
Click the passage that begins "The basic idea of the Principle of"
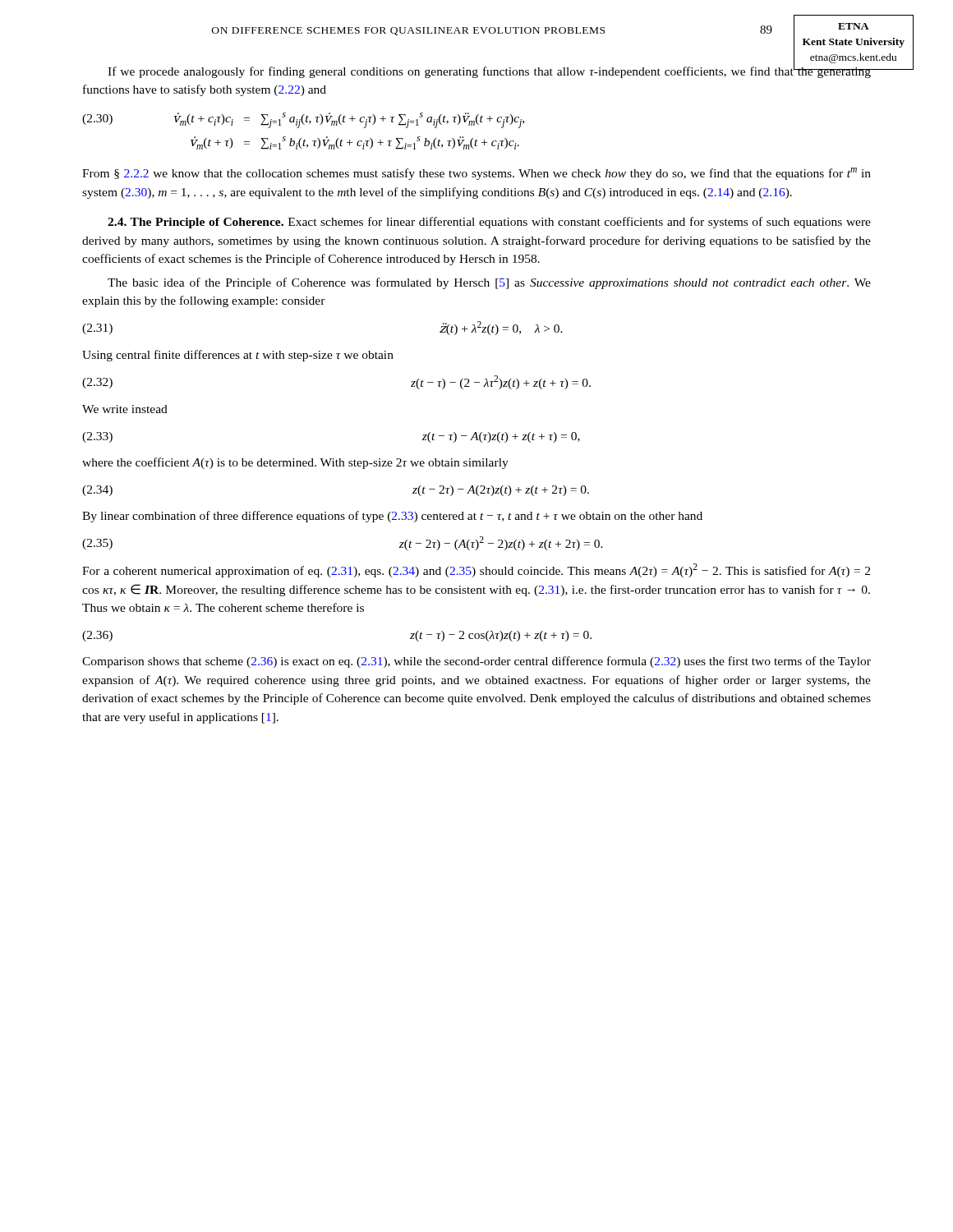(x=476, y=292)
